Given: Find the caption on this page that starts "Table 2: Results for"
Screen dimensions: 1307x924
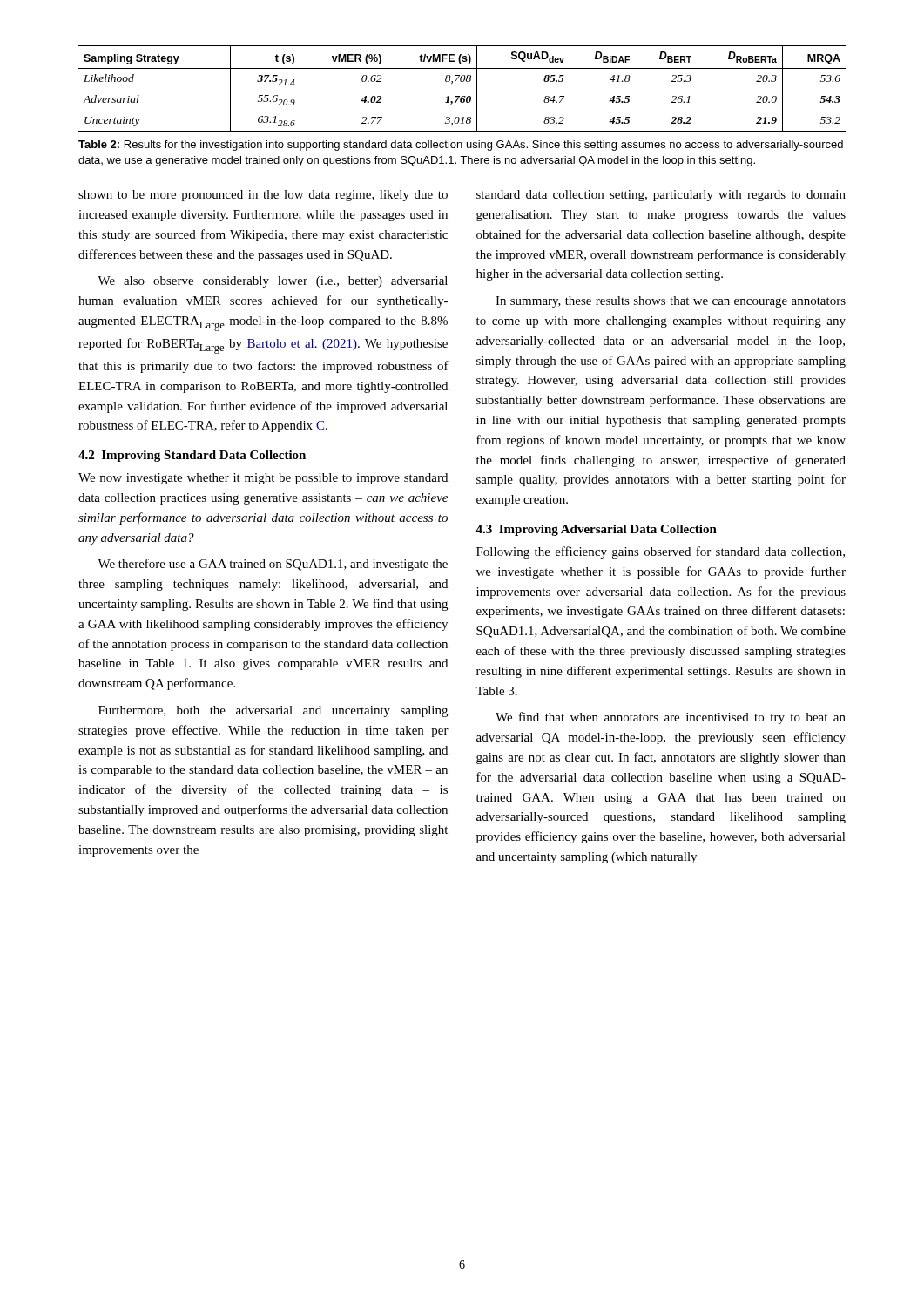Looking at the screenshot, I should point(462,153).
